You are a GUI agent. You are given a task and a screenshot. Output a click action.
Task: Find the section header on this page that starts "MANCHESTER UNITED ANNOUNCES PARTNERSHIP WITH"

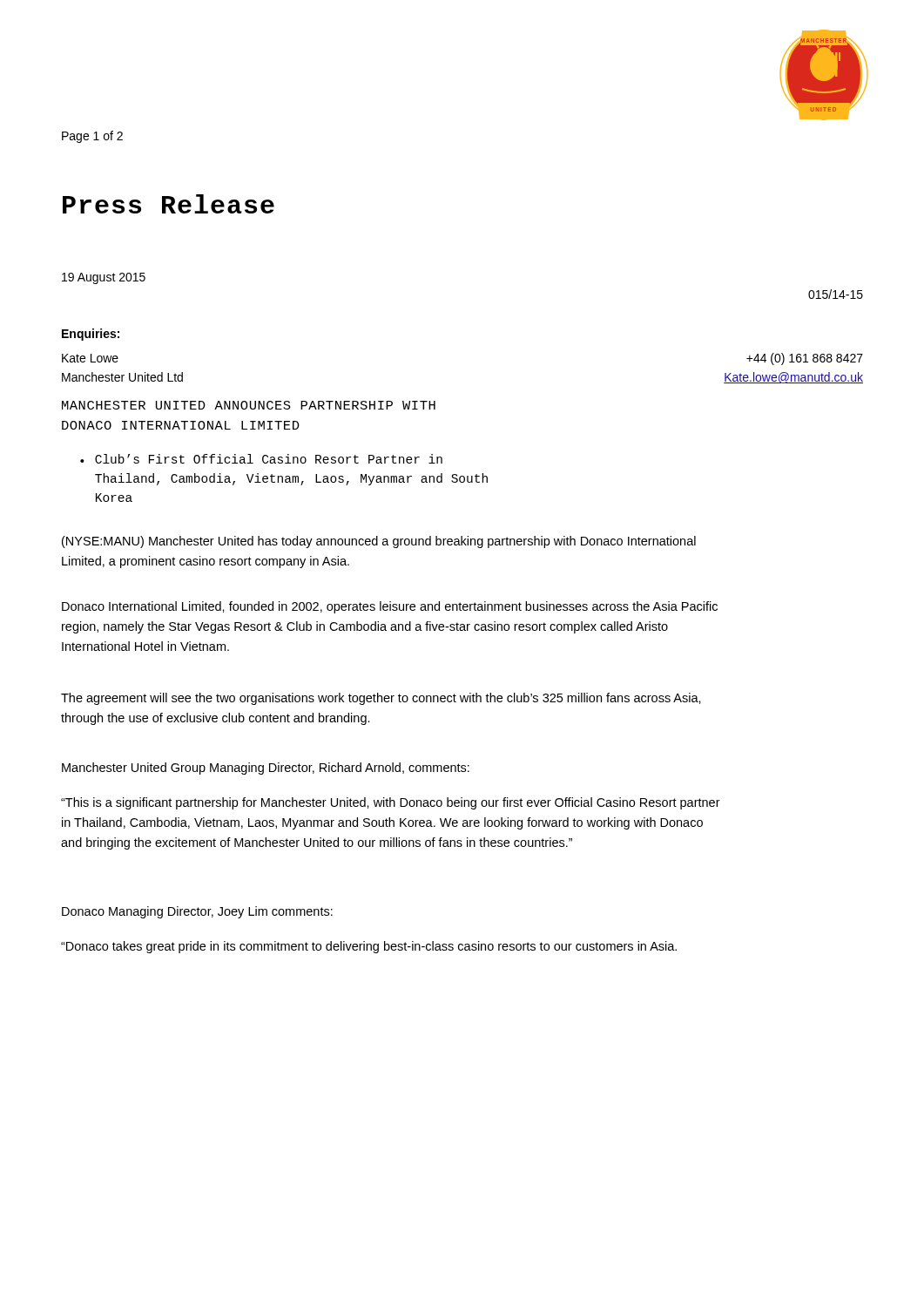tap(249, 416)
